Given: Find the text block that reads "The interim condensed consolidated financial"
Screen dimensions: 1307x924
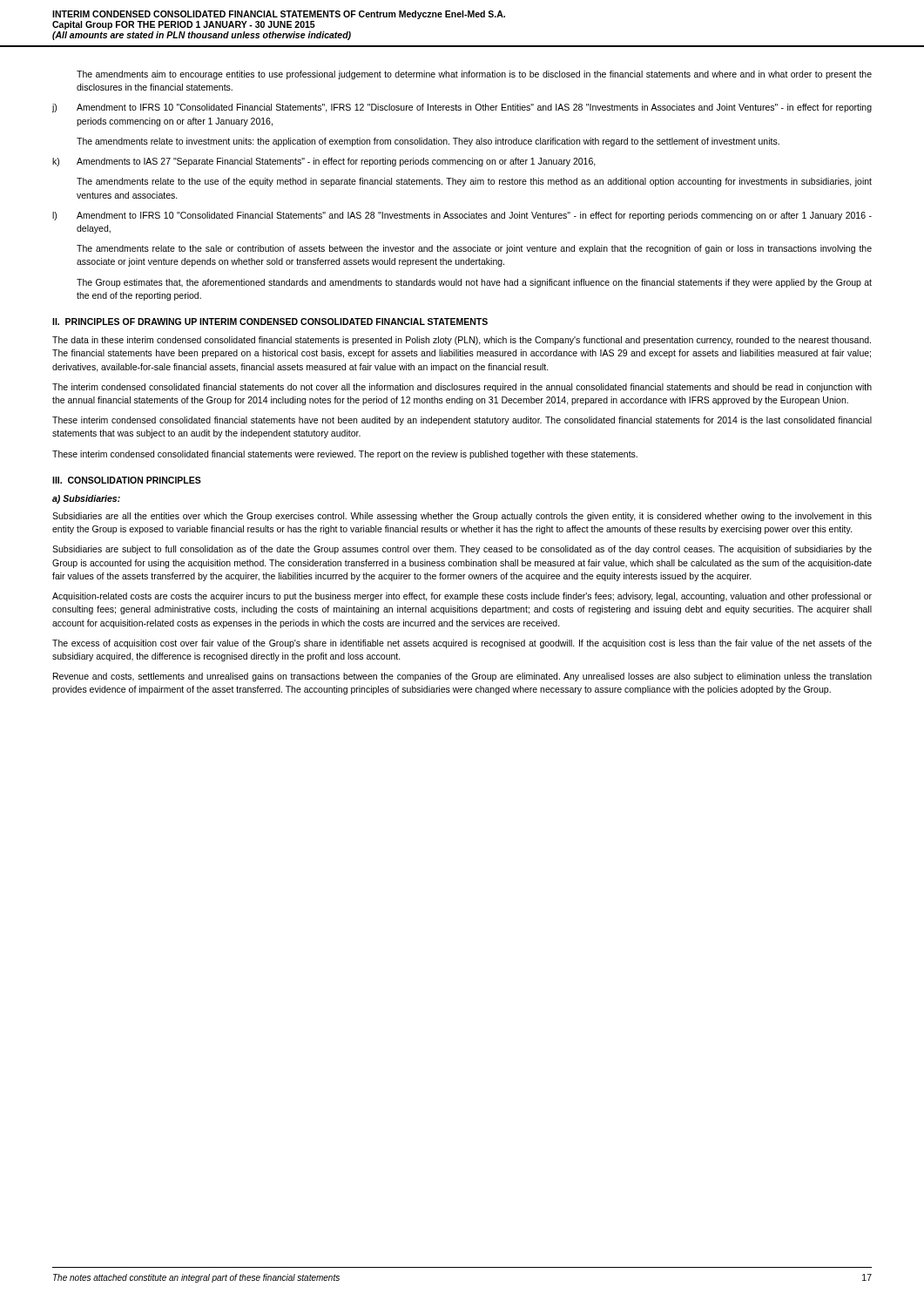Looking at the screenshot, I should click(x=462, y=393).
